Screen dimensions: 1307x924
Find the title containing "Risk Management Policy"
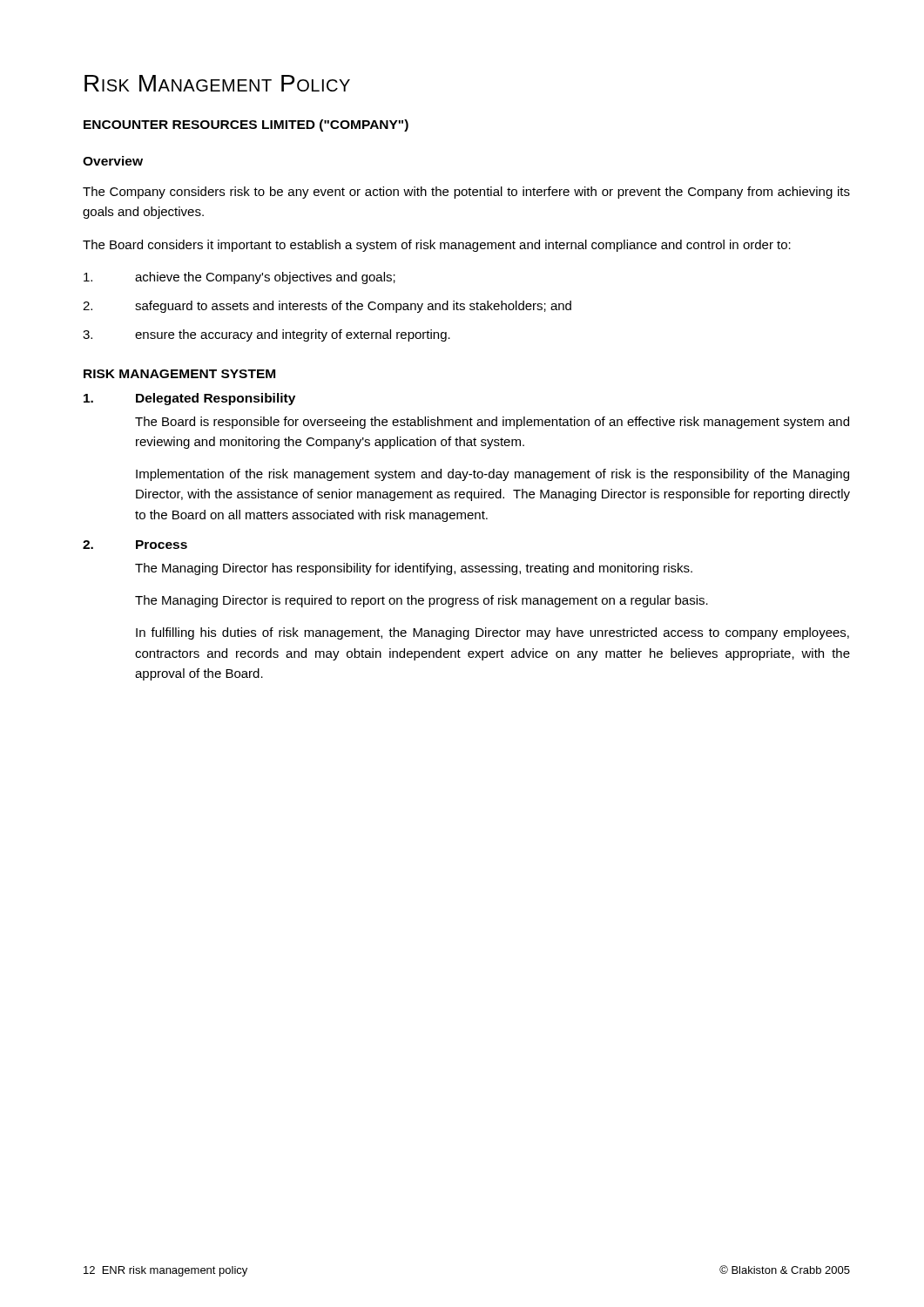click(217, 83)
